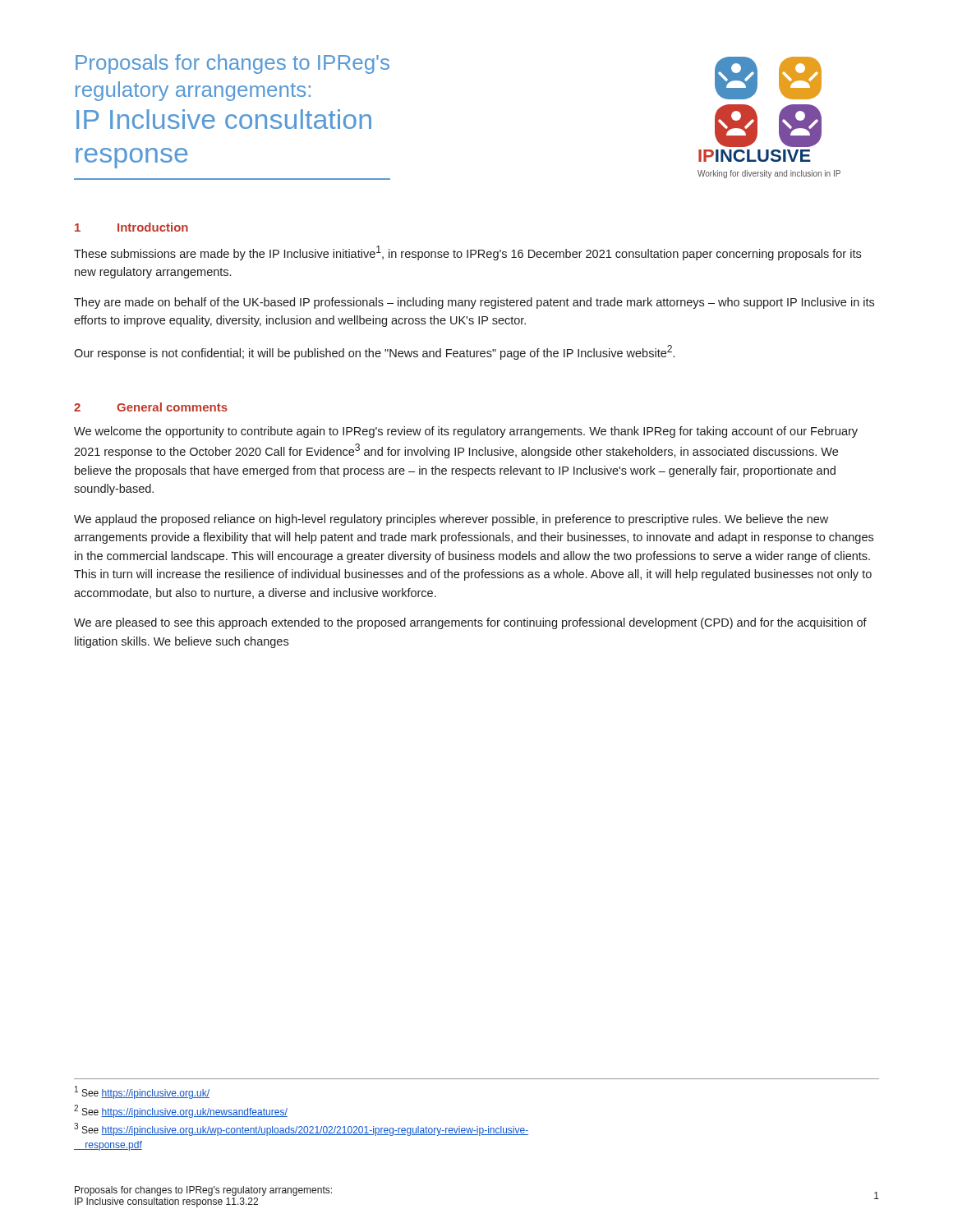Locate the text block with the text "They are made on behalf of the UK-based"
This screenshot has height=1232, width=953.
pos(474,311)
